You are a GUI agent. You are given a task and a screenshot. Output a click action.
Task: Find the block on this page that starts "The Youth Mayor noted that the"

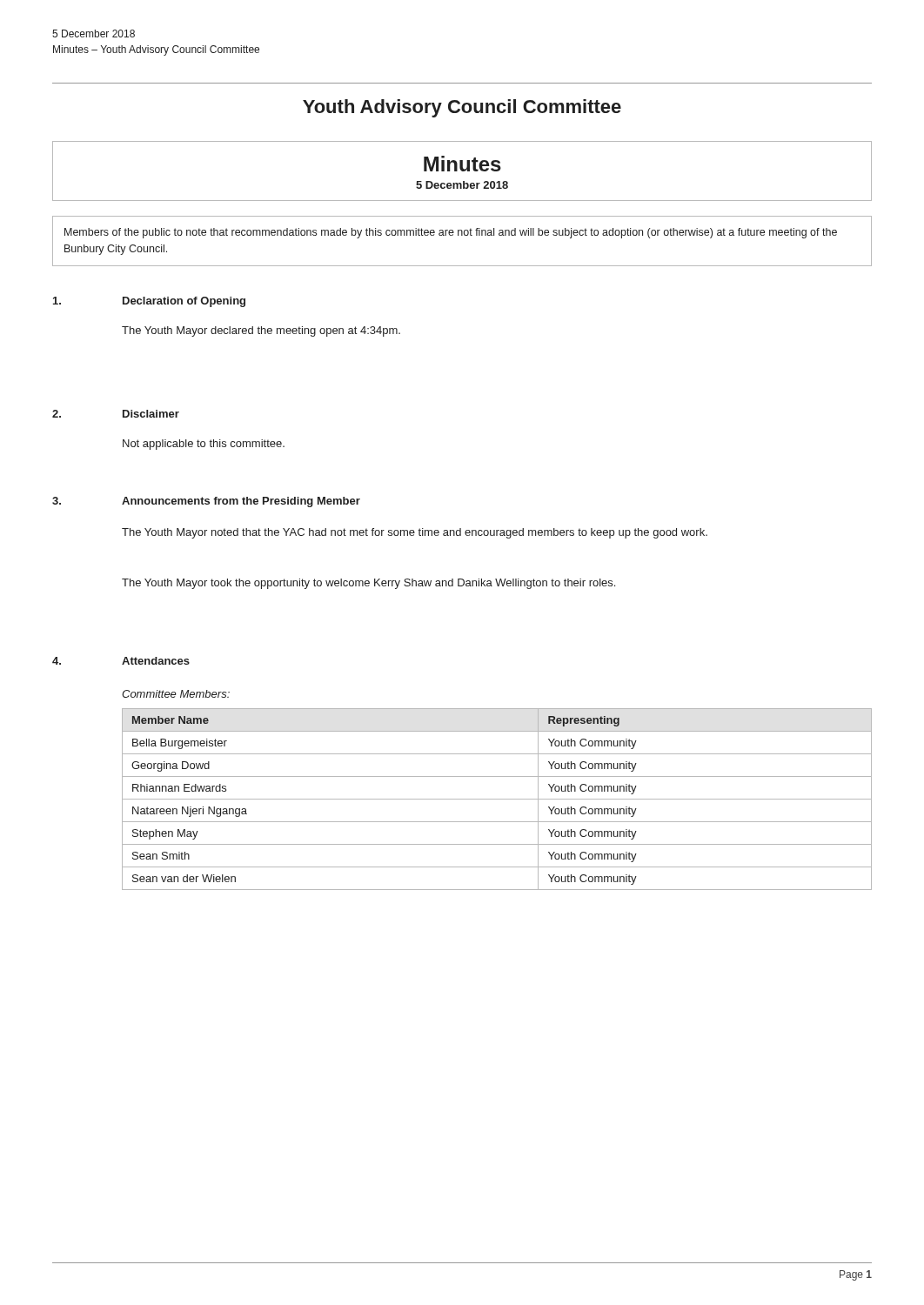[497, 533]
